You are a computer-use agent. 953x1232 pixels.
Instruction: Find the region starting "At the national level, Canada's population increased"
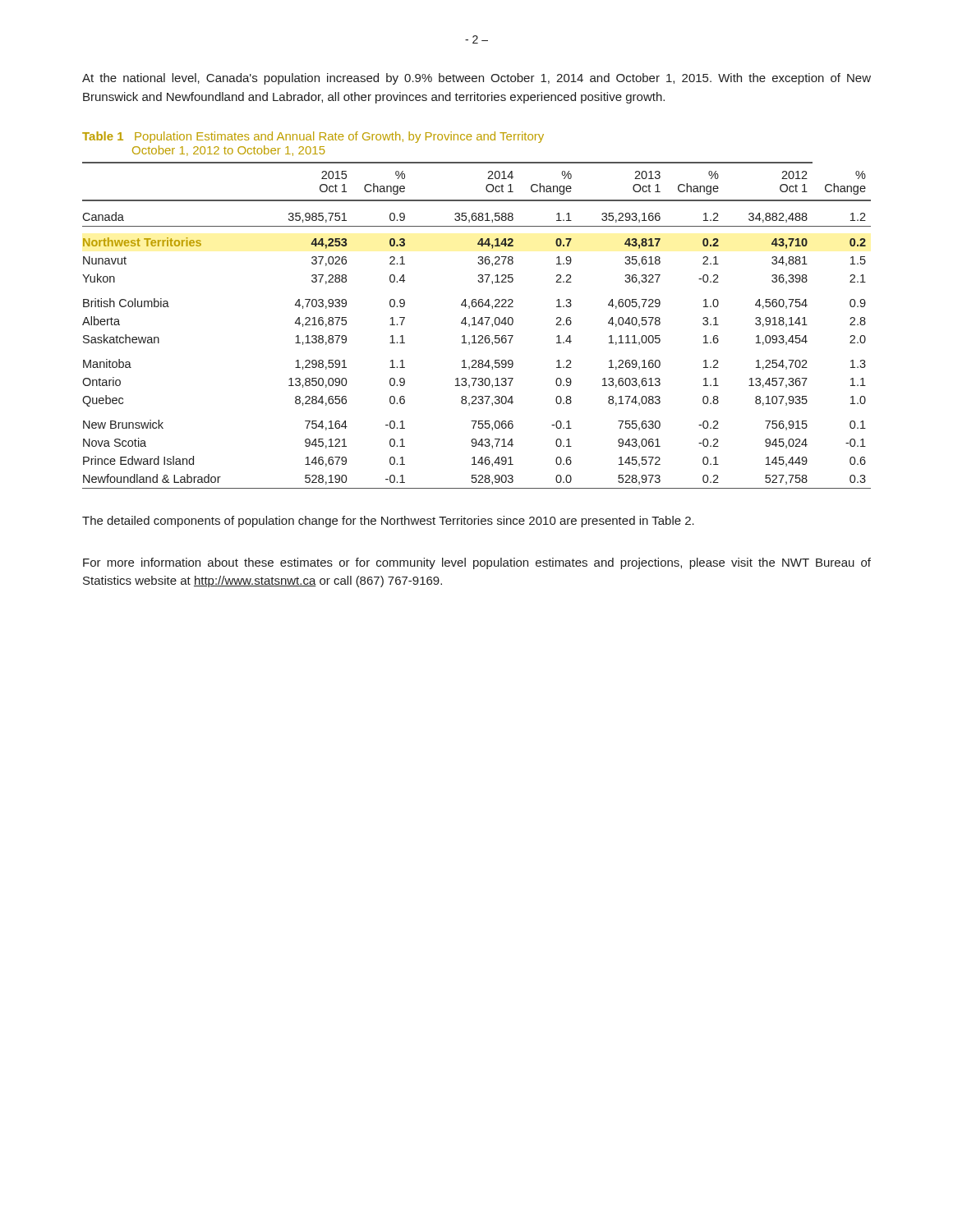coord(476,87)
